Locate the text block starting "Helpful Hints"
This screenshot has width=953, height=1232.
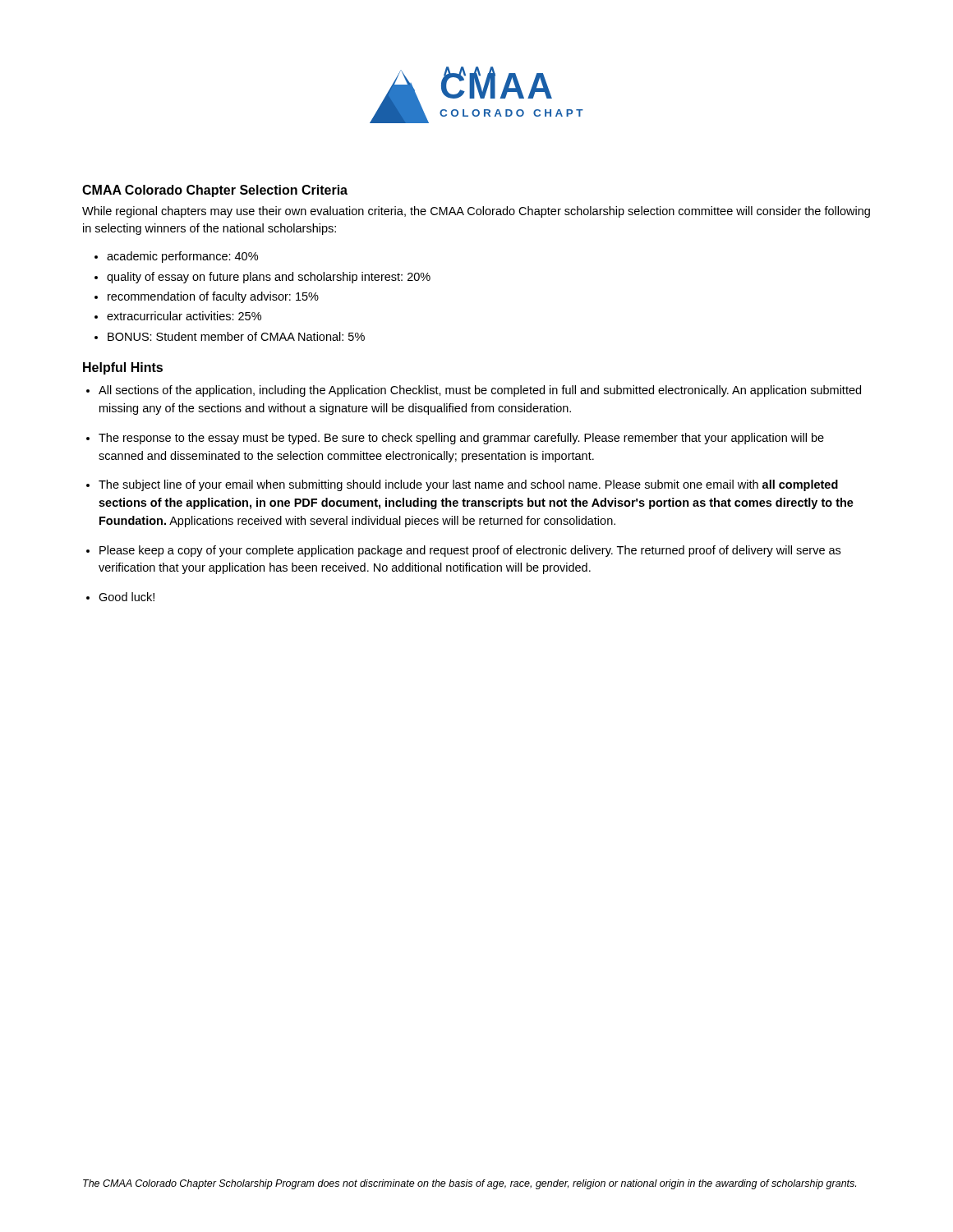[x=123, y=368]
